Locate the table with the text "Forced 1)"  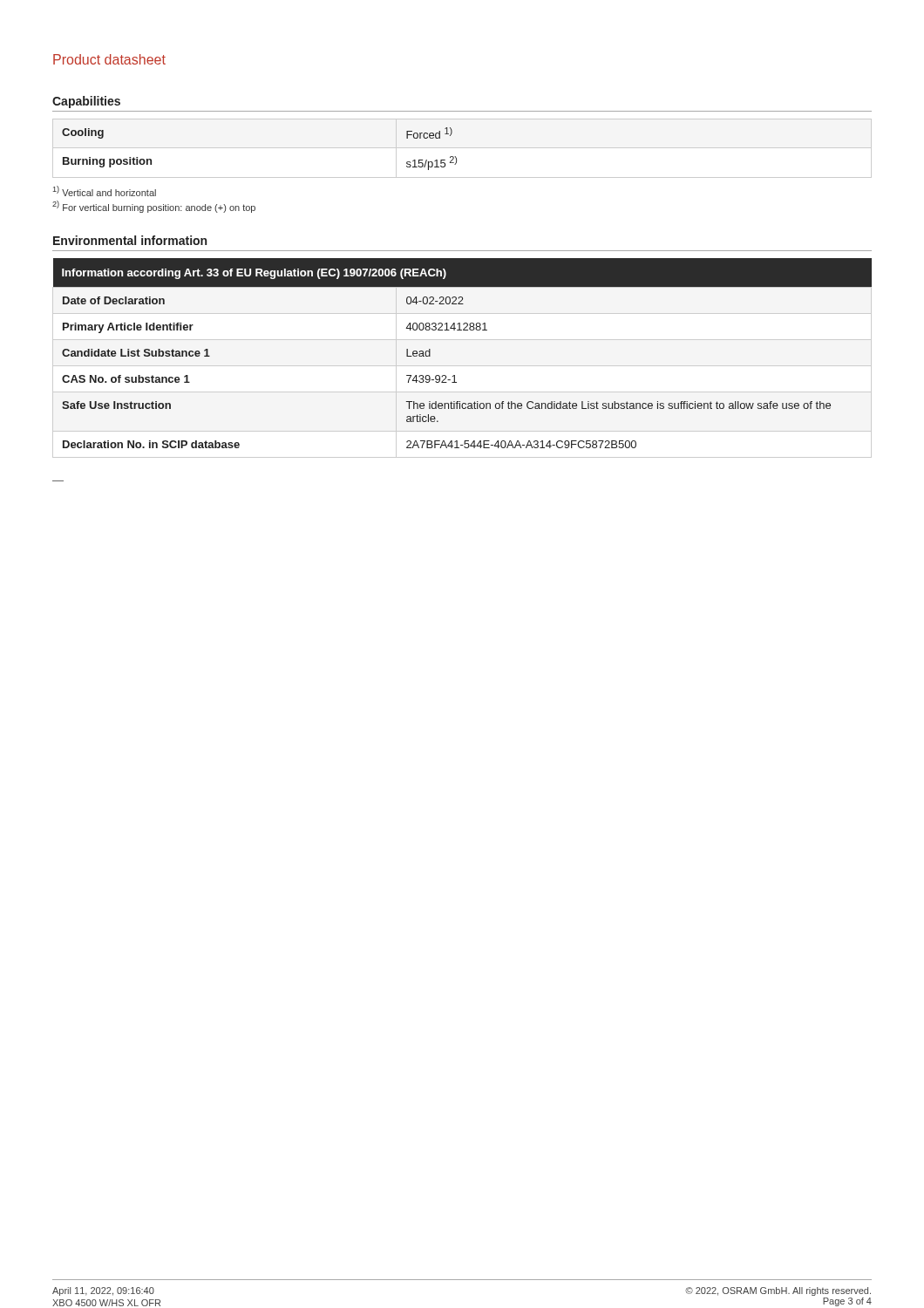462,148
